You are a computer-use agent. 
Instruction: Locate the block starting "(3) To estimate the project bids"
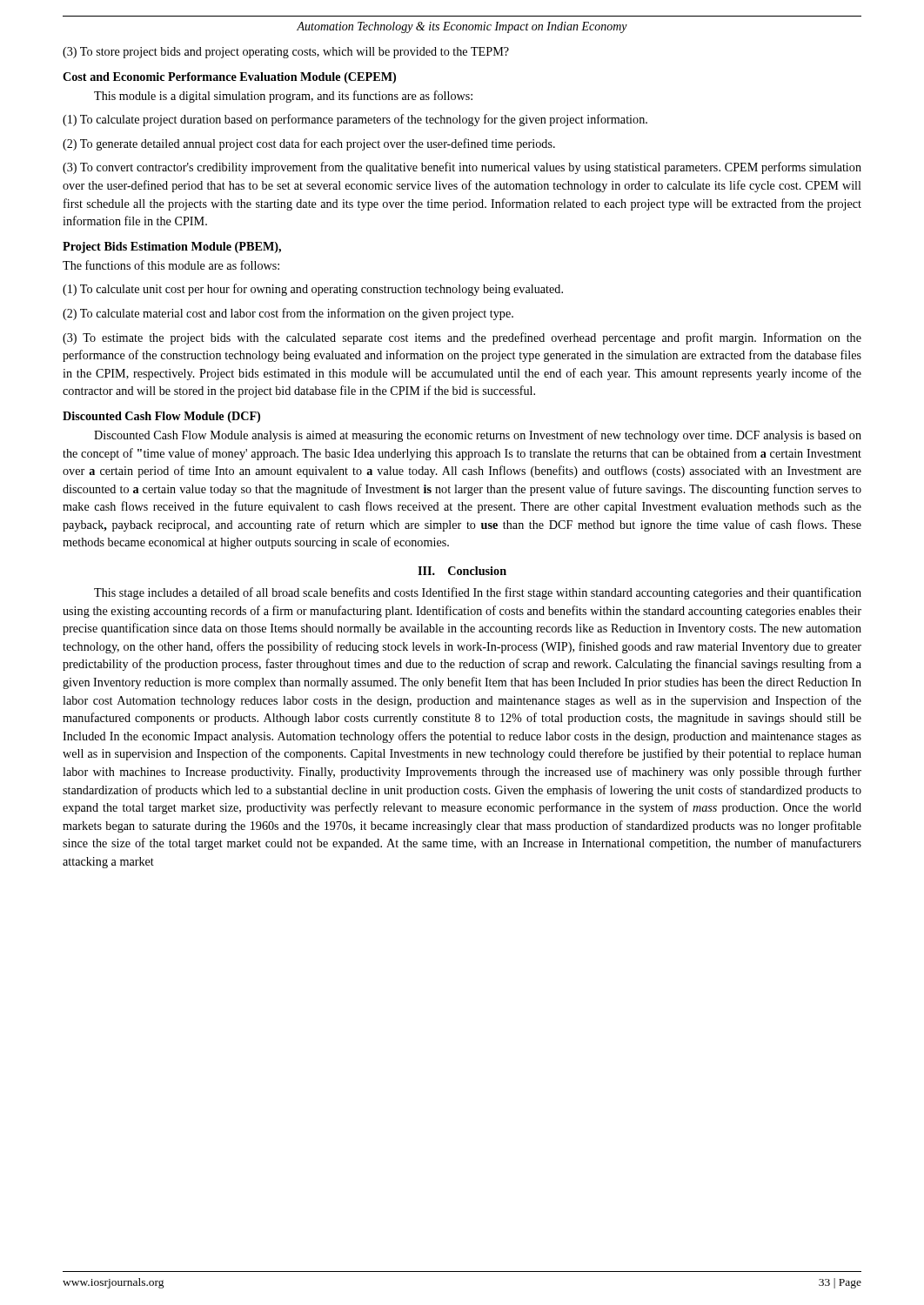tap(462, 364)
